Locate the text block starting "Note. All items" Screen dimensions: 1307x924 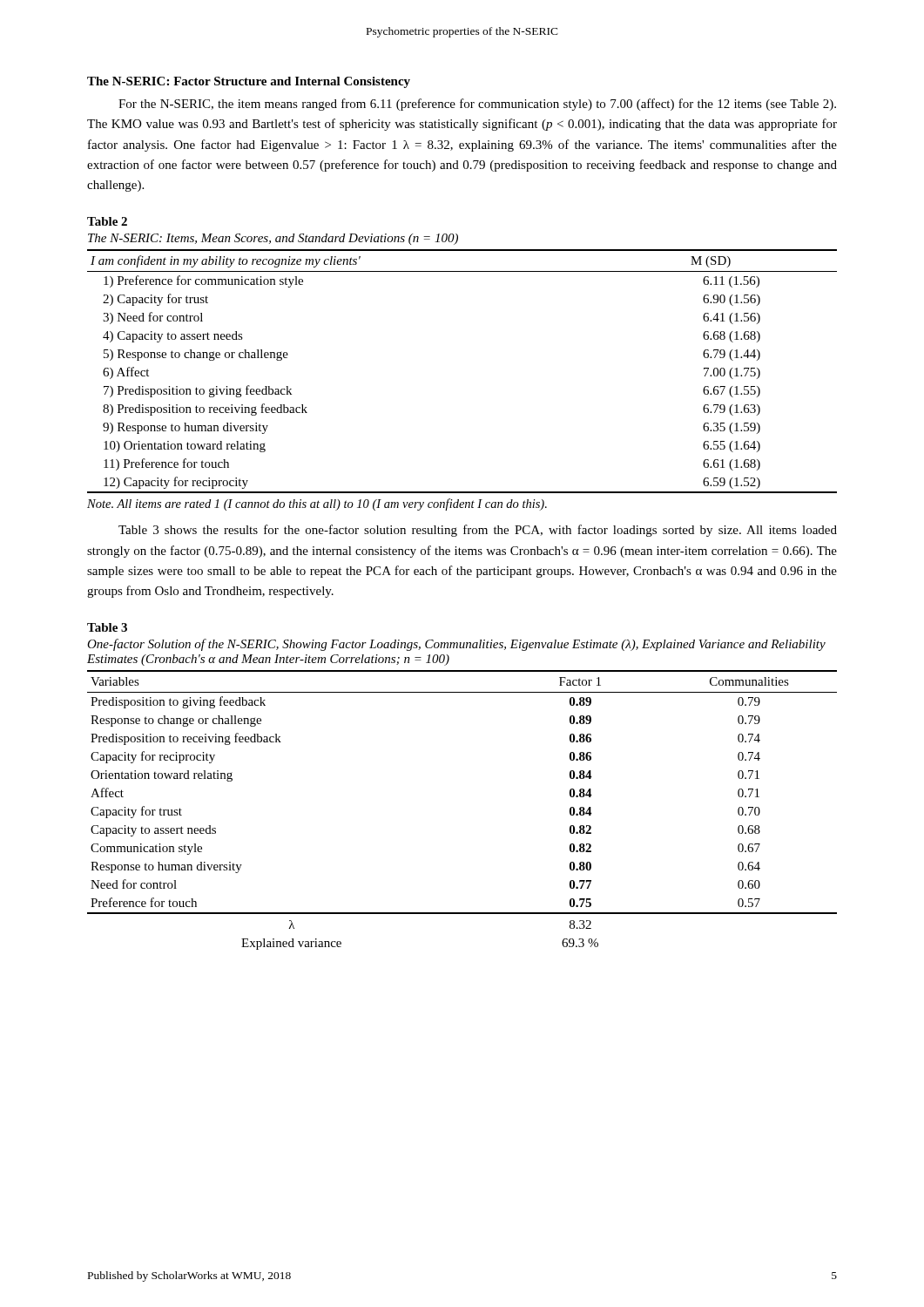(x=317, y=504)
